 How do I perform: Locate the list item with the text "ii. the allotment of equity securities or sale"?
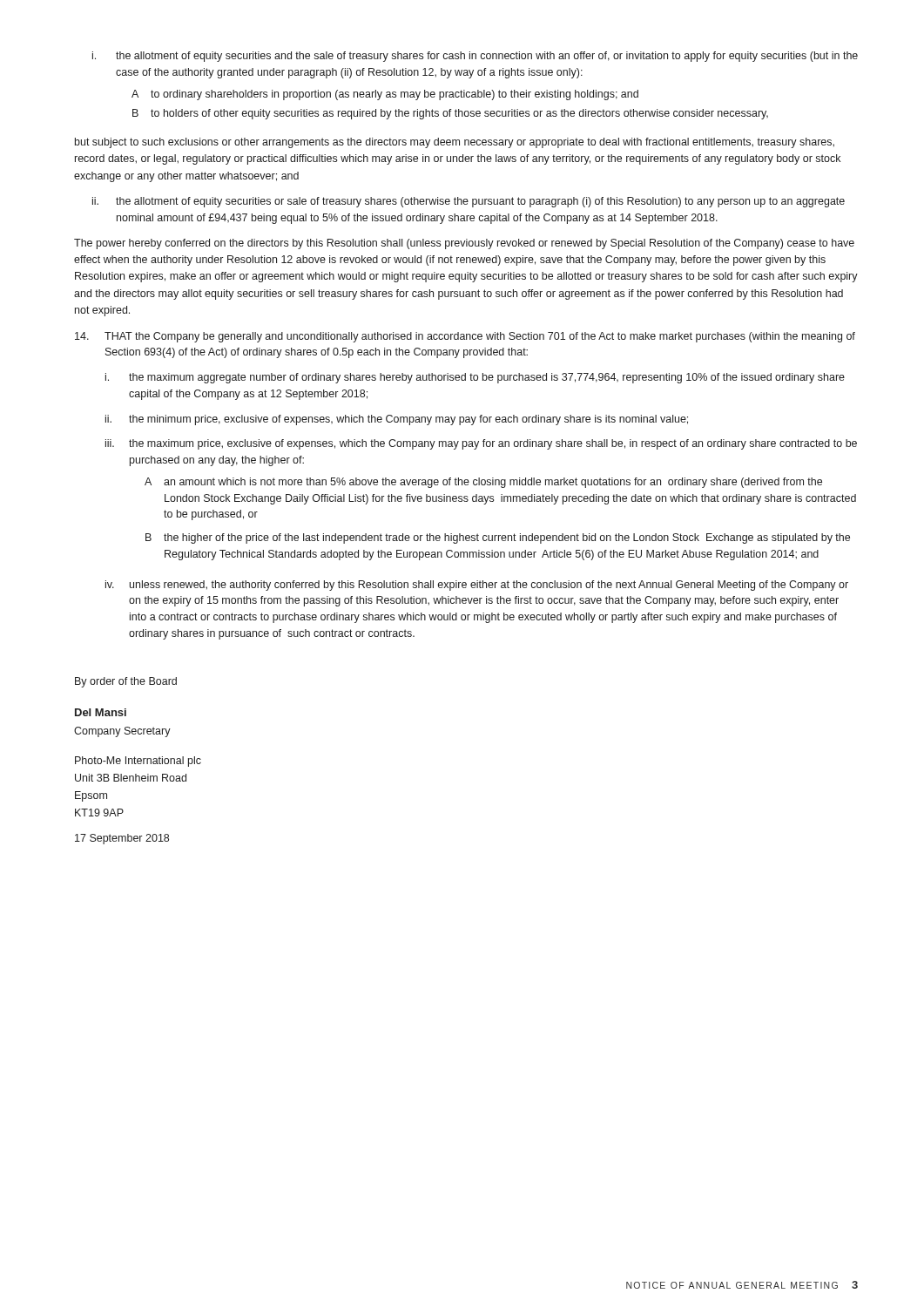(475, 210)
